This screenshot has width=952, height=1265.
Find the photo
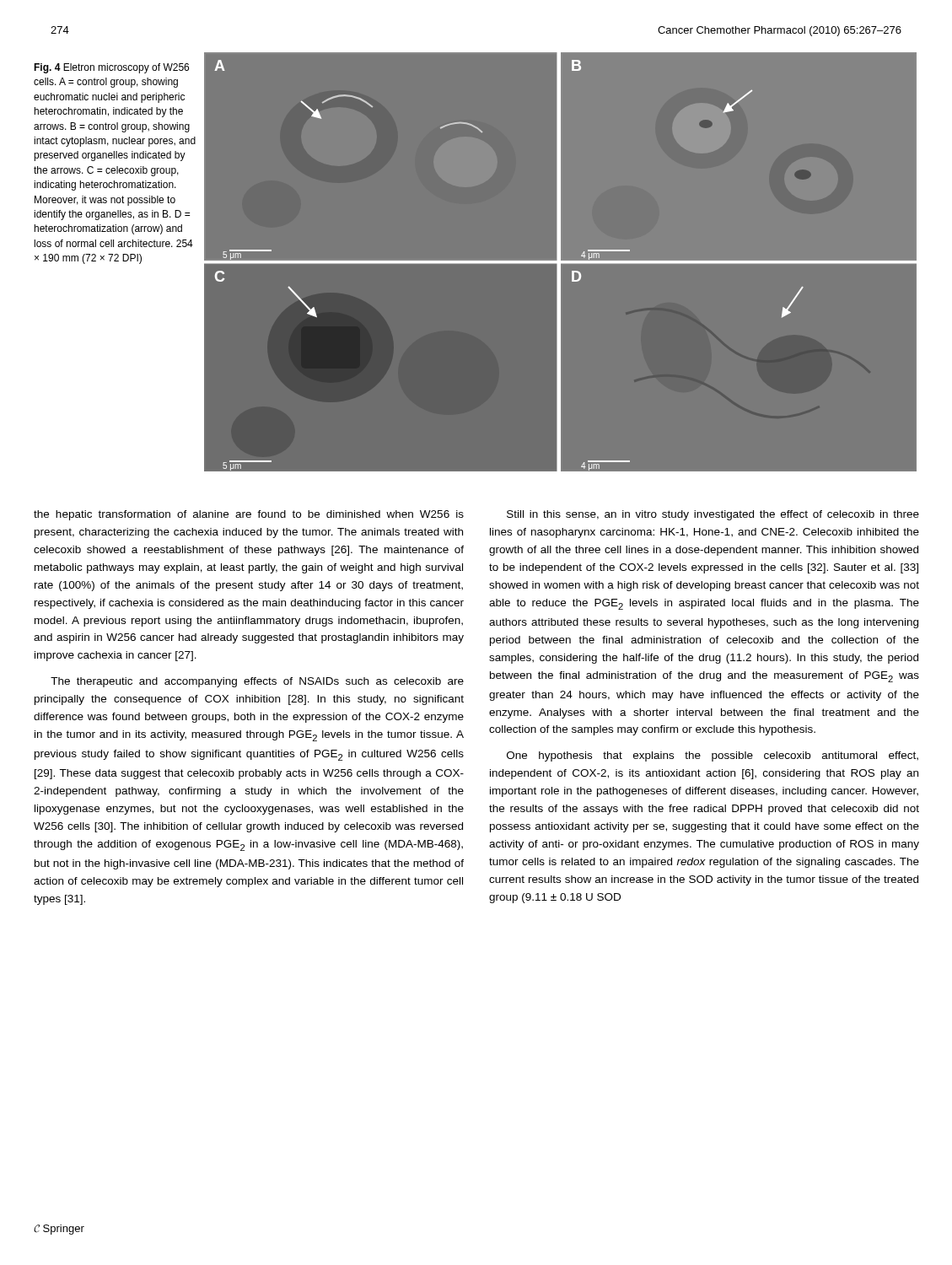click(x=560, y=263)
